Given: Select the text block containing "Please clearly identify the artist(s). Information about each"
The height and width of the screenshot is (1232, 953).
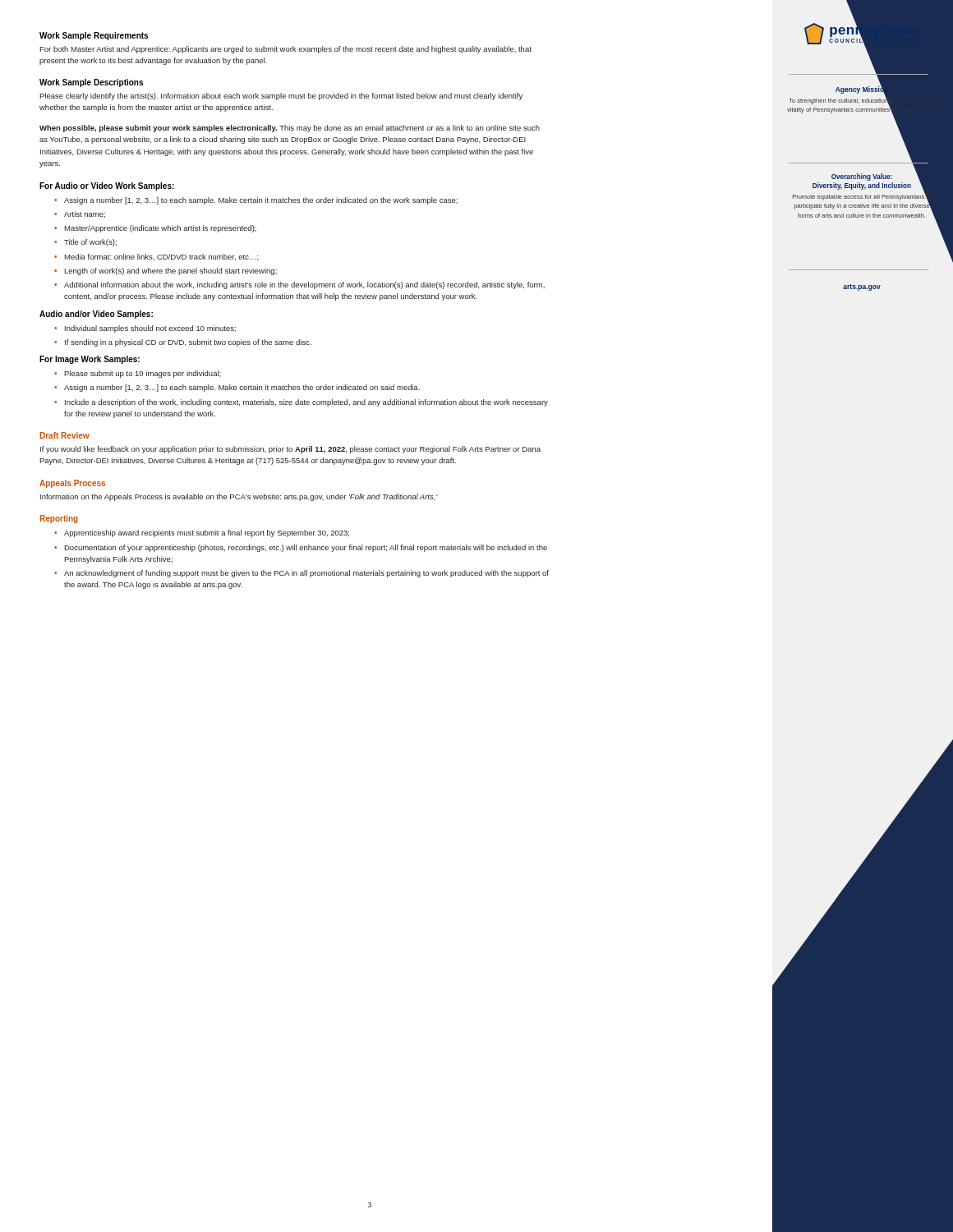Looking at the screenshot, I should pos(281,102).
